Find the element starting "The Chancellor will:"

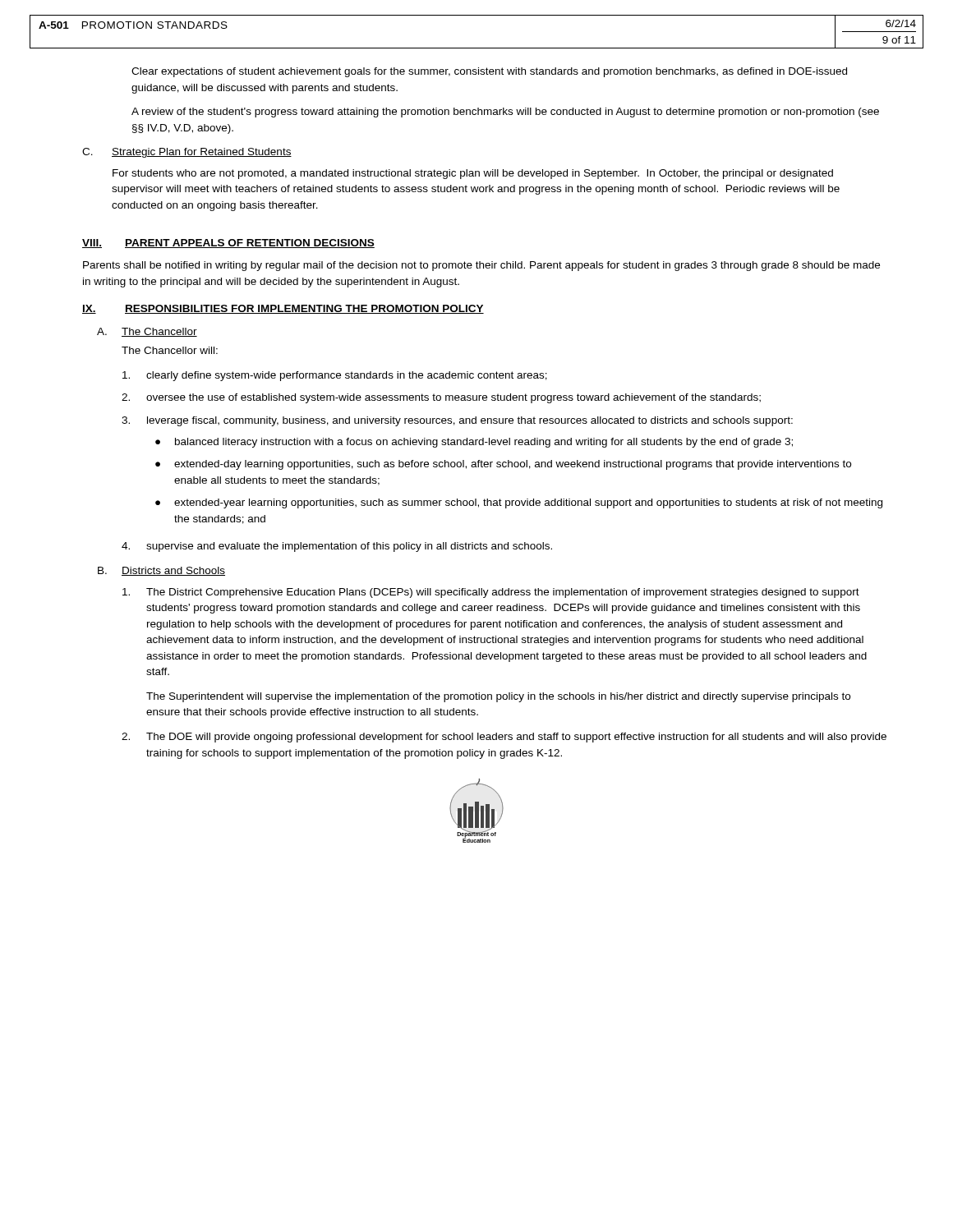170,350
